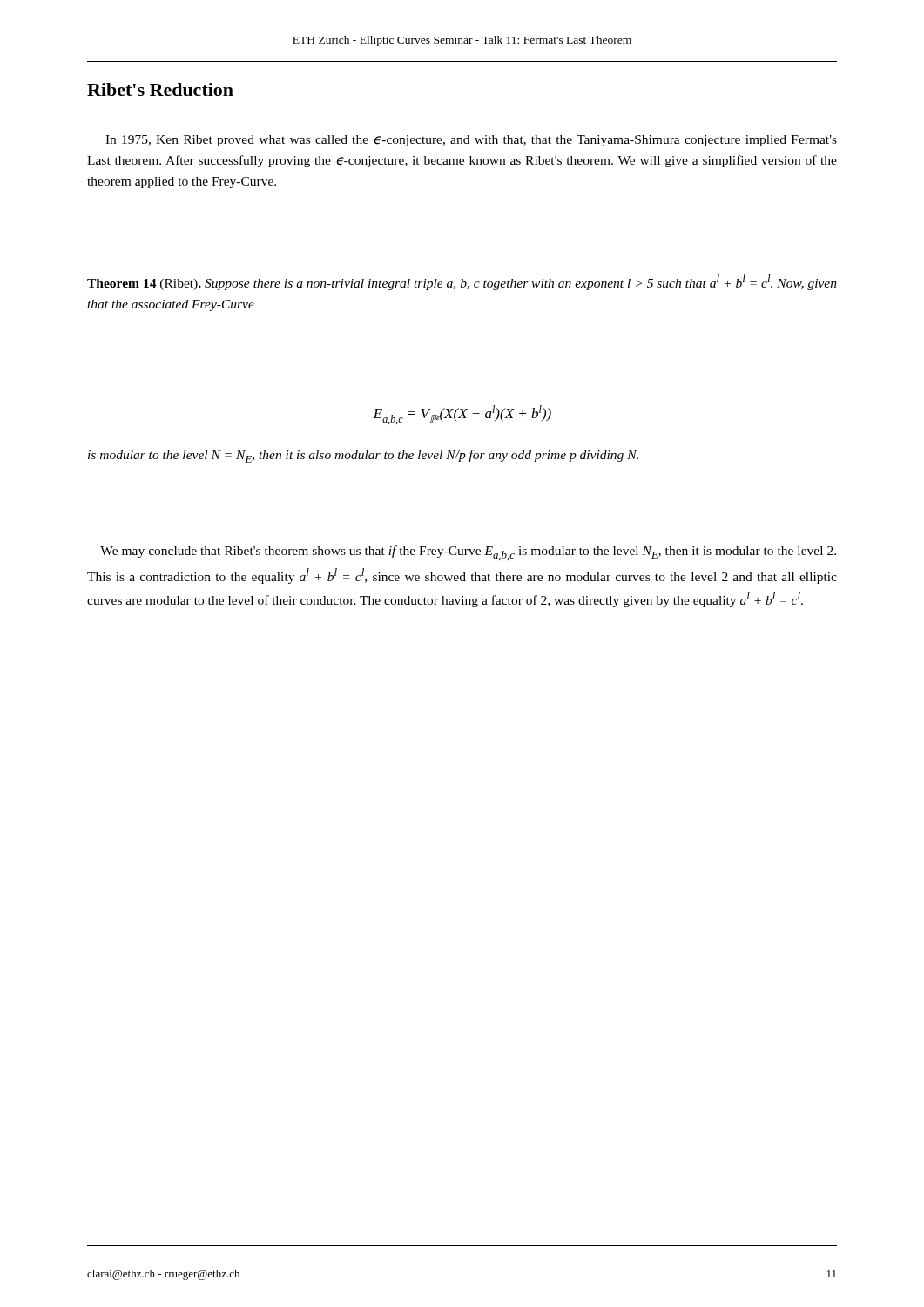Click on the region starting "We may conclude that Ribet's theorem shows"
Screen dimensions: 1307x924
pos(462,575)
